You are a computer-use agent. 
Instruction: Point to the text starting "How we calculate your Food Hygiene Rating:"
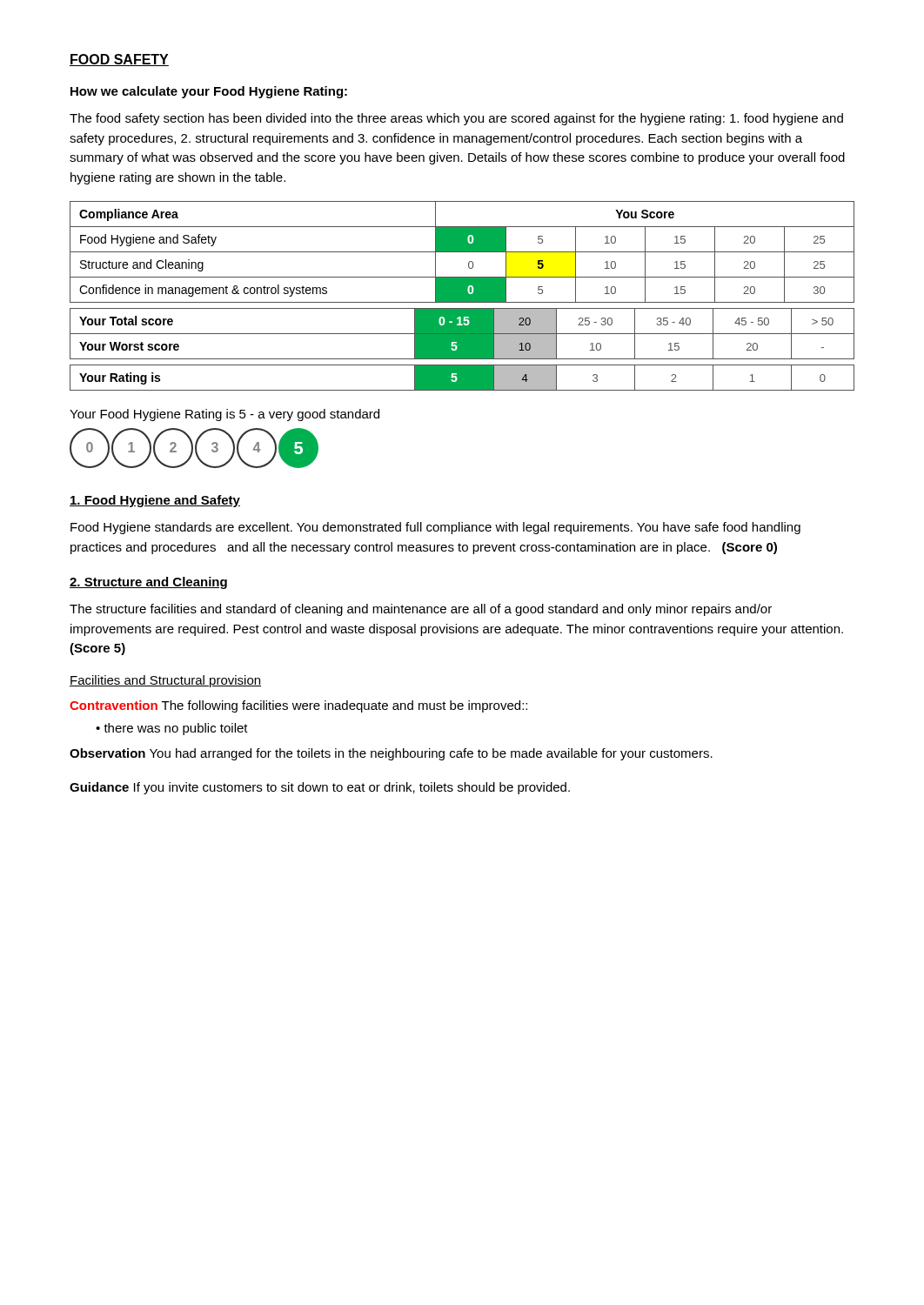[x=209, y=91]
